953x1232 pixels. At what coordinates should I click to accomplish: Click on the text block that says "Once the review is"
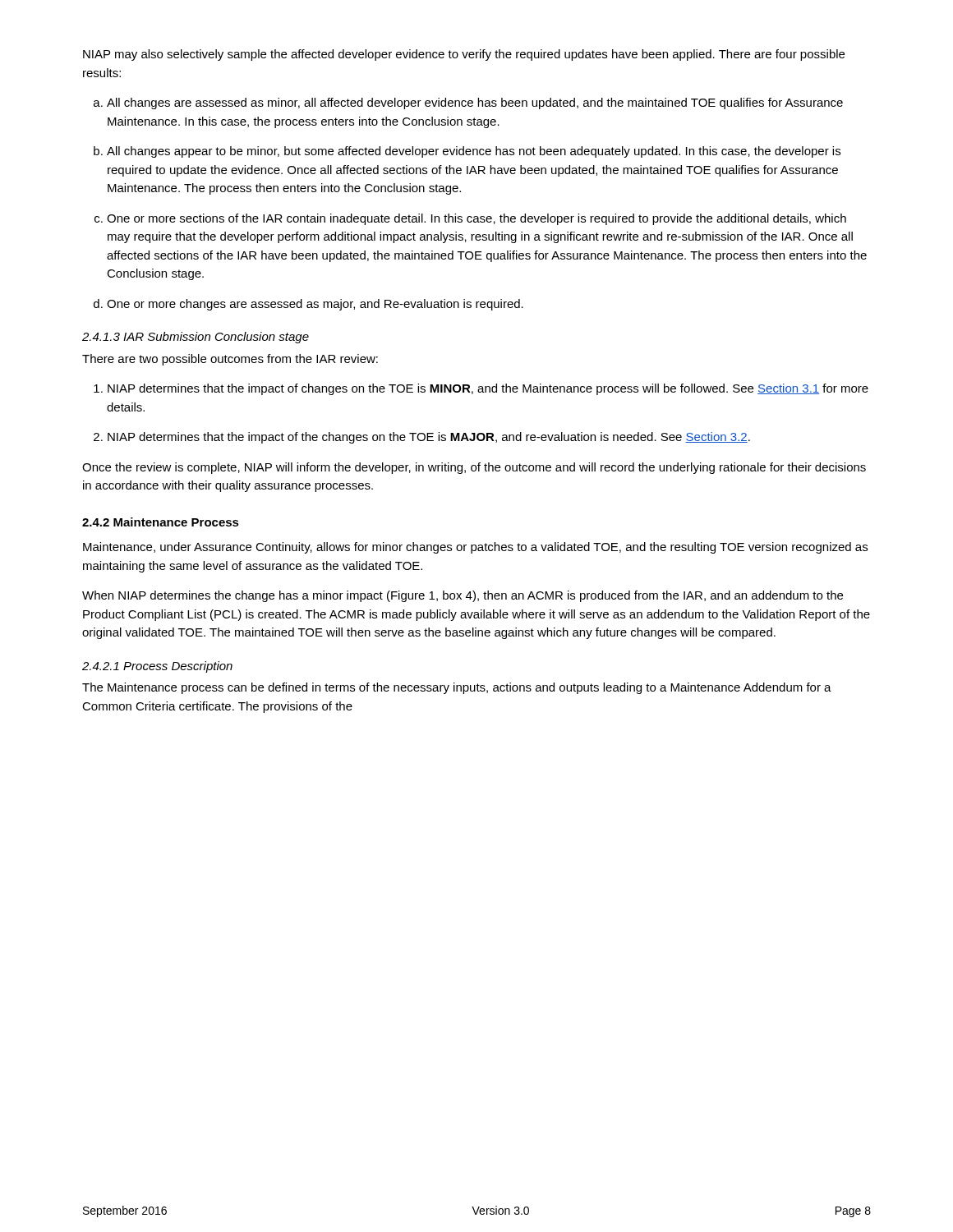tap(476, 476)
